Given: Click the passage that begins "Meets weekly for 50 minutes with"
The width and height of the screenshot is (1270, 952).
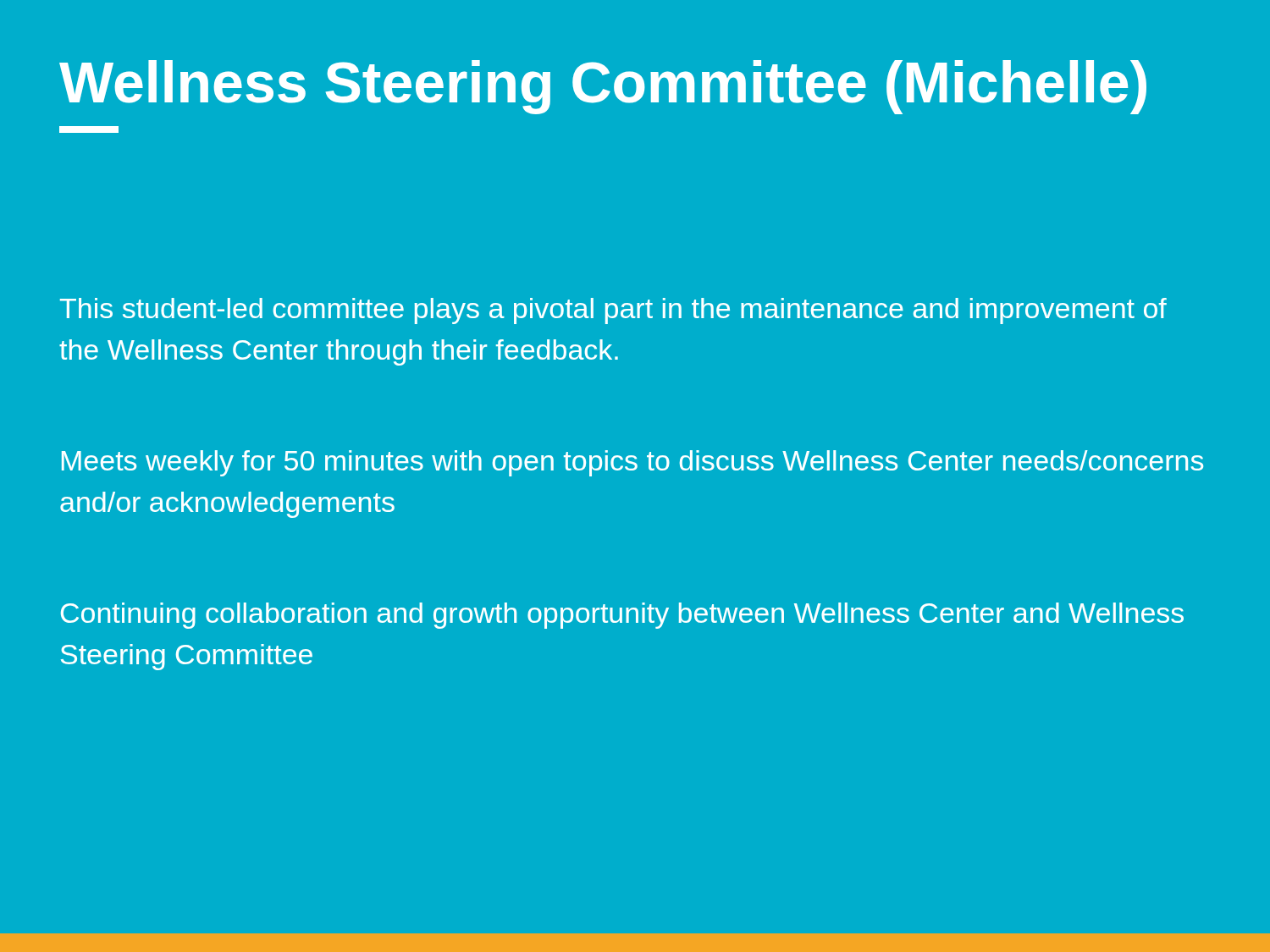Looking at the screenshot, I should [632, 481].
